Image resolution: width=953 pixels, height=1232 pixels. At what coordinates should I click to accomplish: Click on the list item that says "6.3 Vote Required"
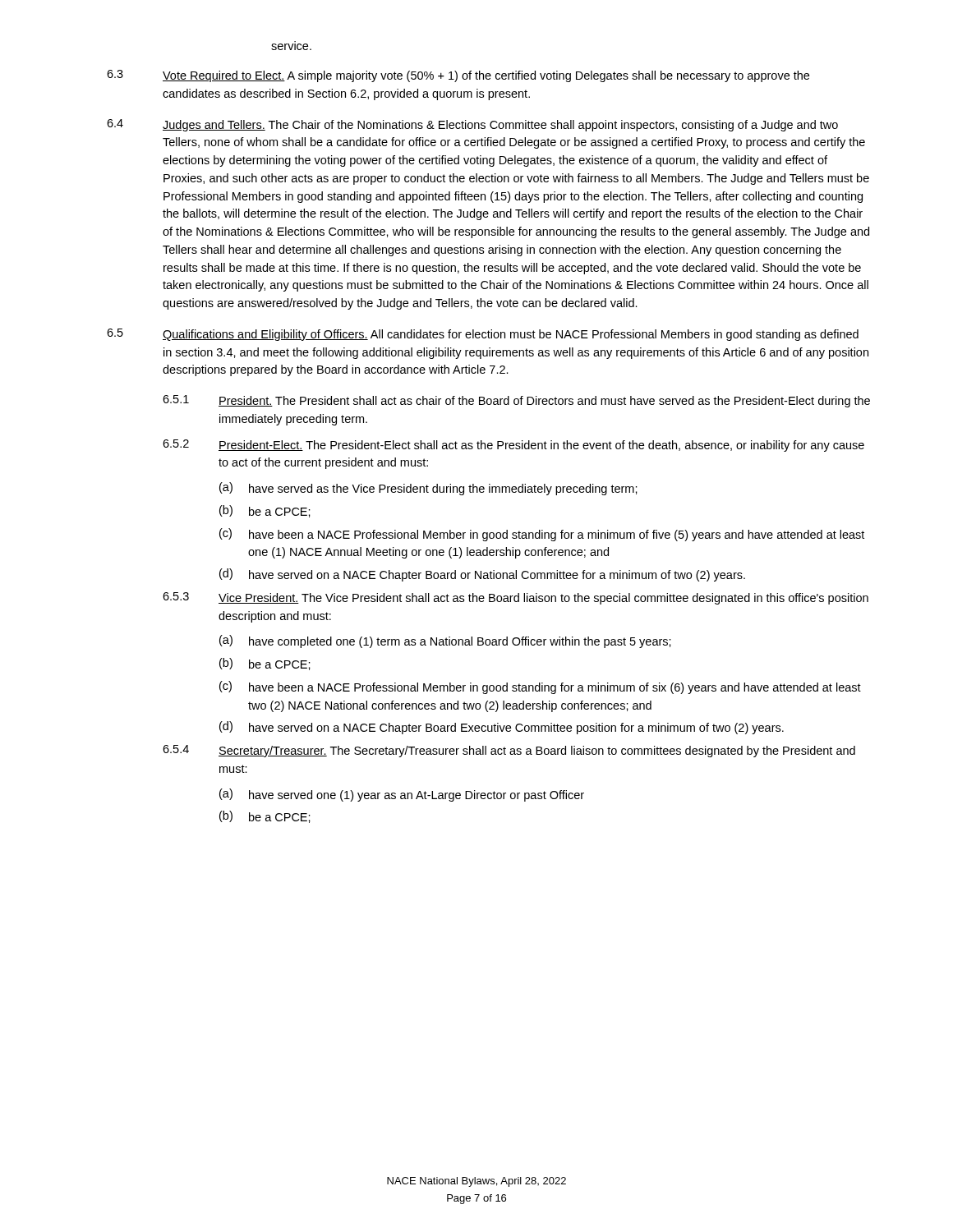[489, 85]
